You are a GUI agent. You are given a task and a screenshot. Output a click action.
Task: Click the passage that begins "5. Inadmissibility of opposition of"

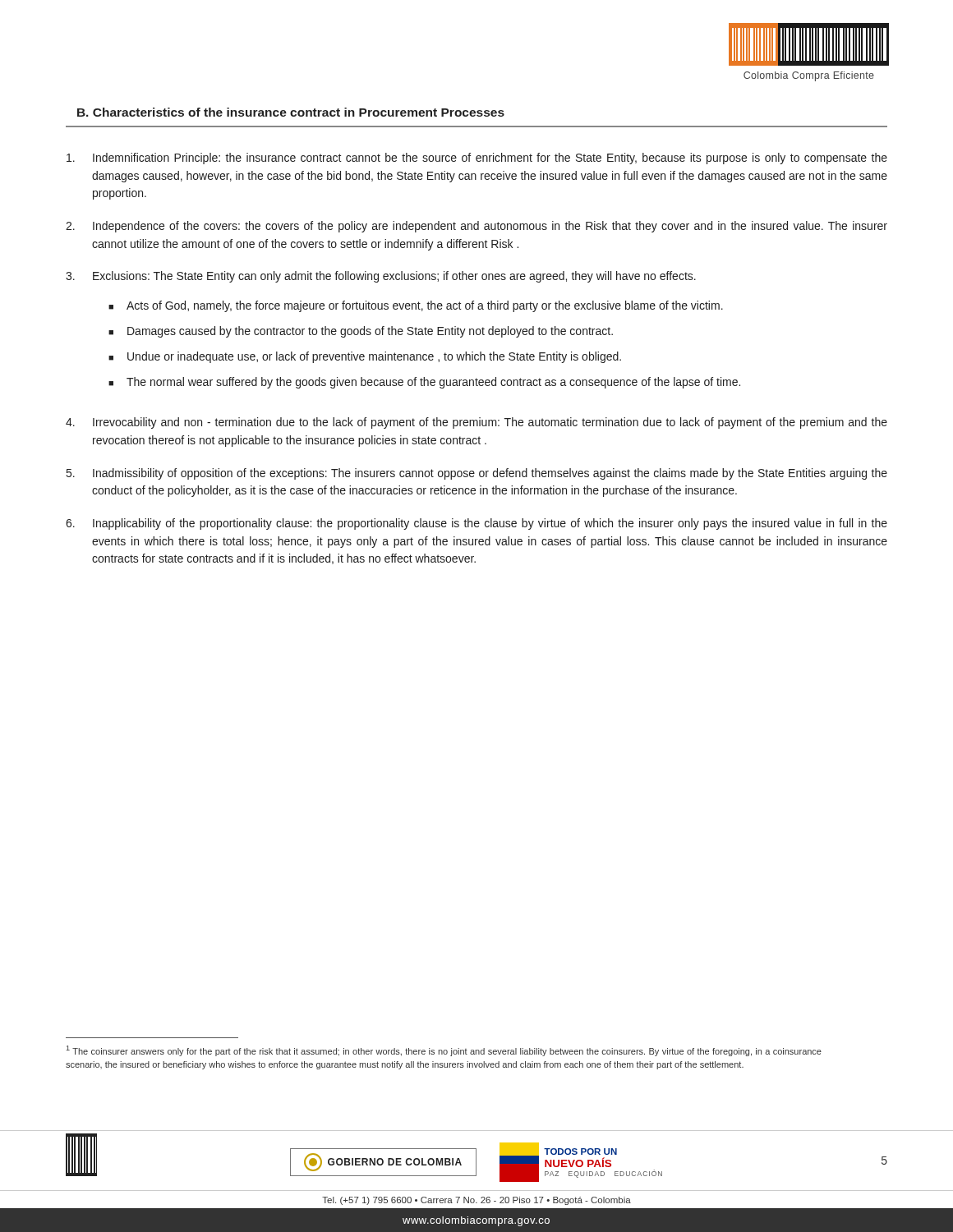pos(476,482)
